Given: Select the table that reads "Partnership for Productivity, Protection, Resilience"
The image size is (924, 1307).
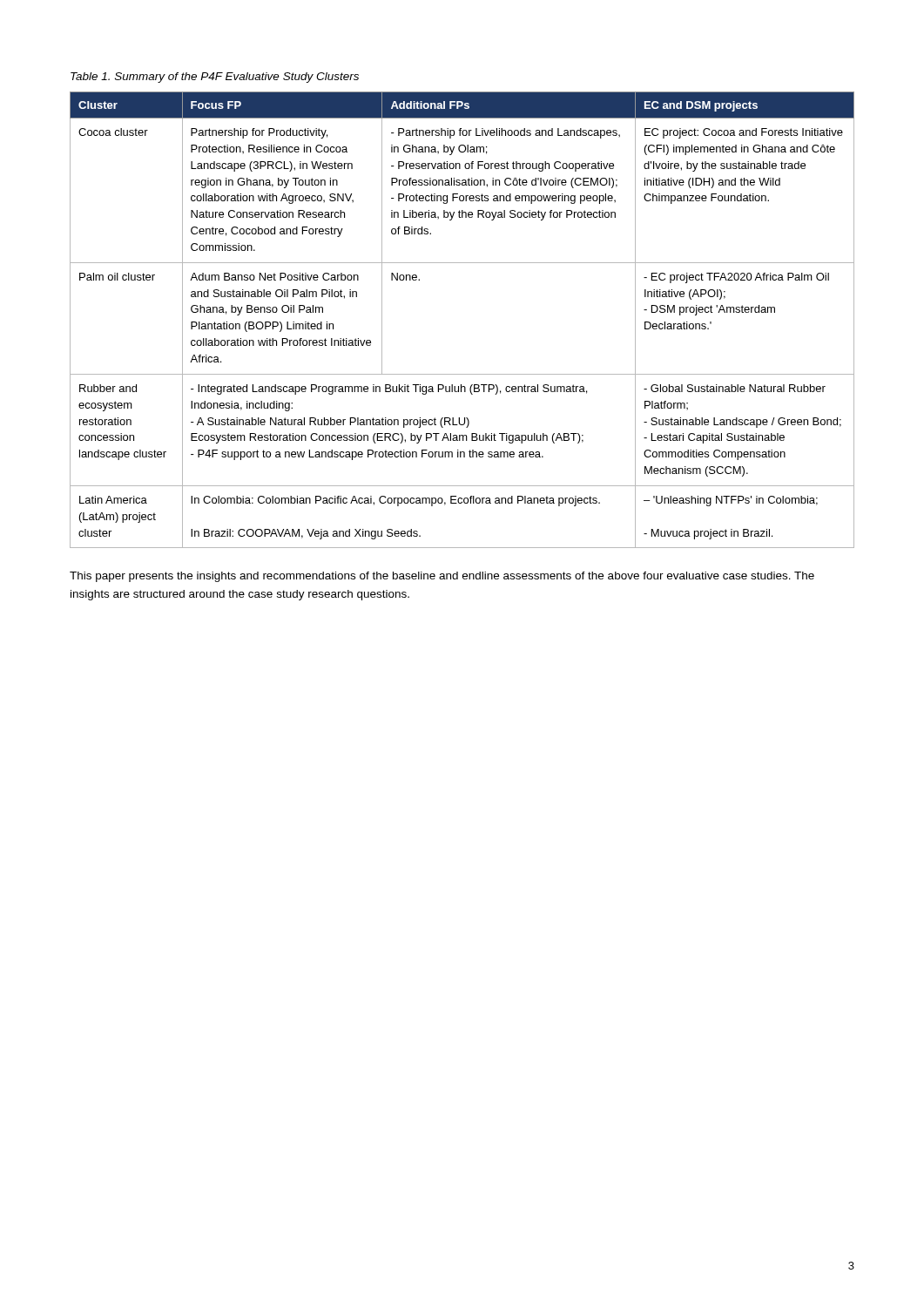Looking at the screenshot, I should (x=462, y=320).
